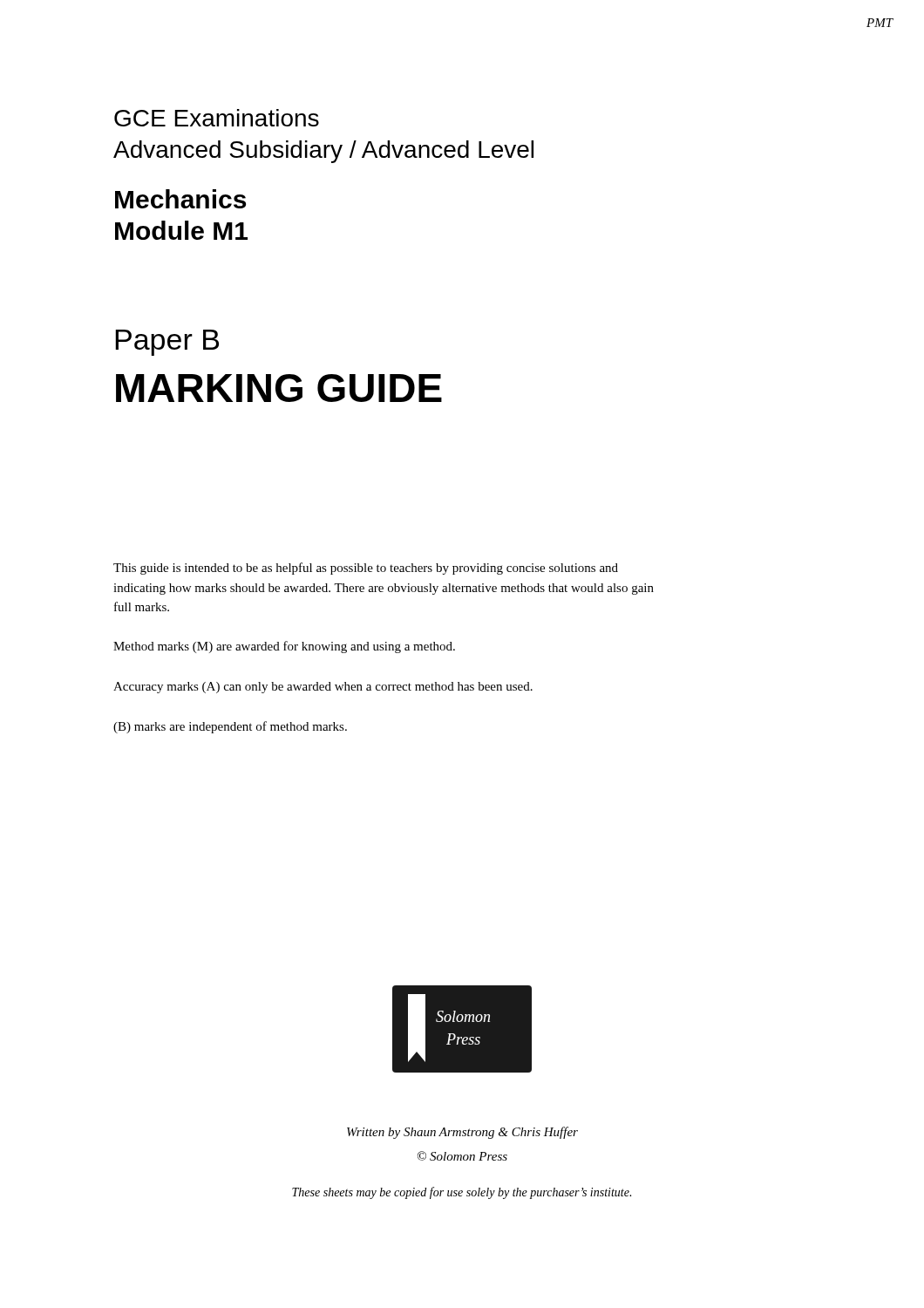924x1308 pixels.
Task: Locate a logo
Action: (462, 1029)
